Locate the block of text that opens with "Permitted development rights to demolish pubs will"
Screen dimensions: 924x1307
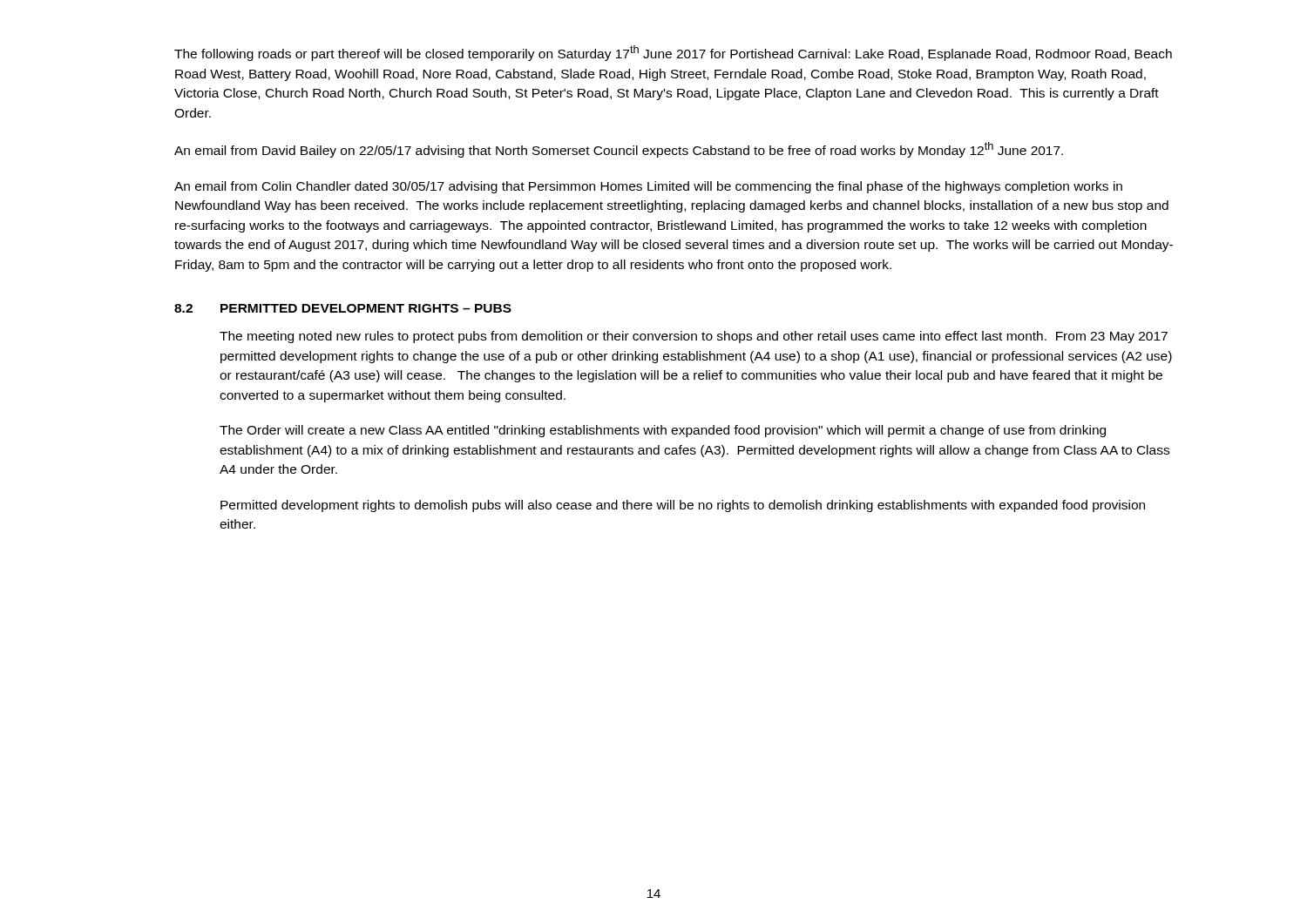[x=683, y=514]
